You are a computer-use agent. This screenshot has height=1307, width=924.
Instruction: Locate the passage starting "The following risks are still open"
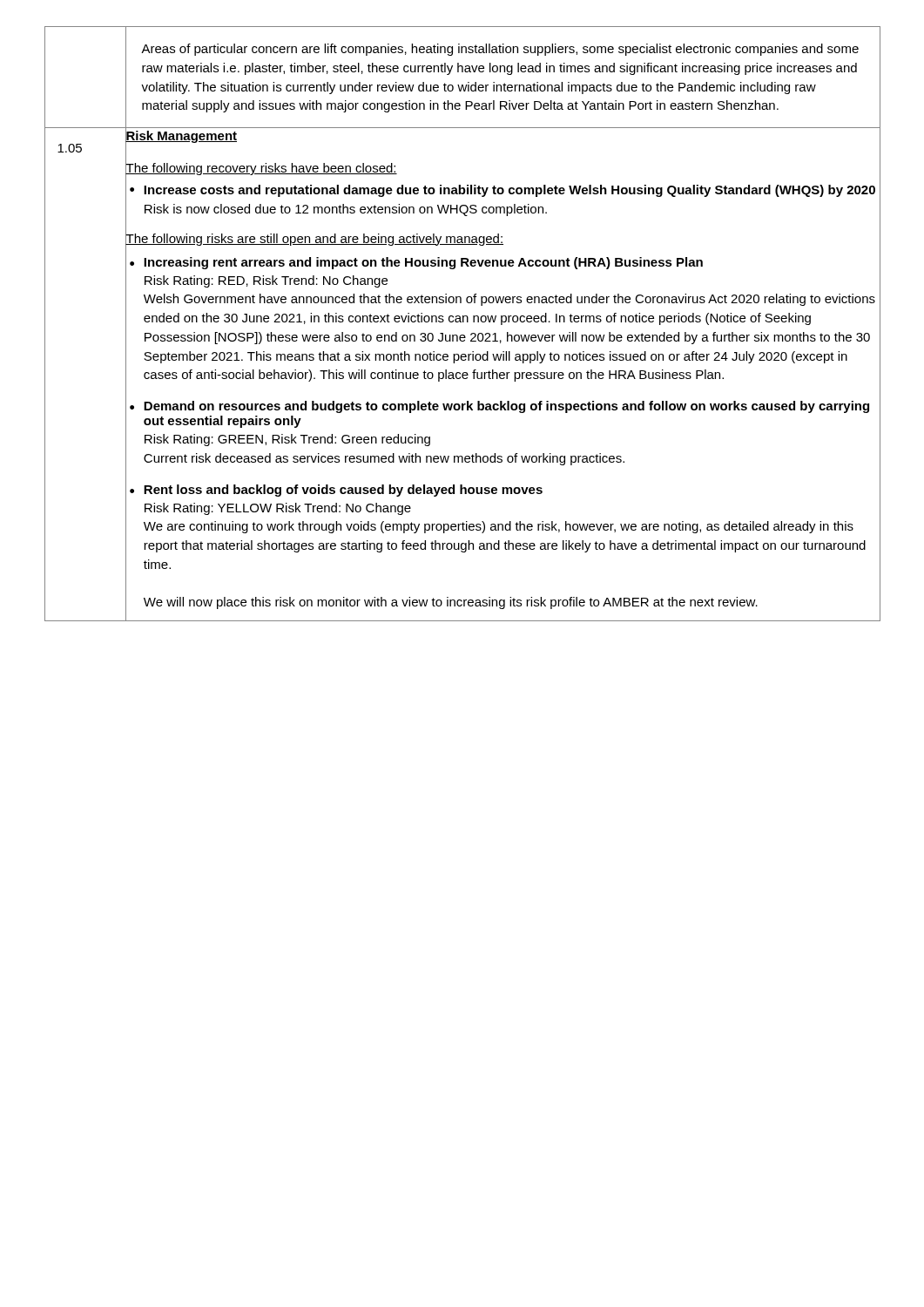pyautogui.click(x=503, y=238)
